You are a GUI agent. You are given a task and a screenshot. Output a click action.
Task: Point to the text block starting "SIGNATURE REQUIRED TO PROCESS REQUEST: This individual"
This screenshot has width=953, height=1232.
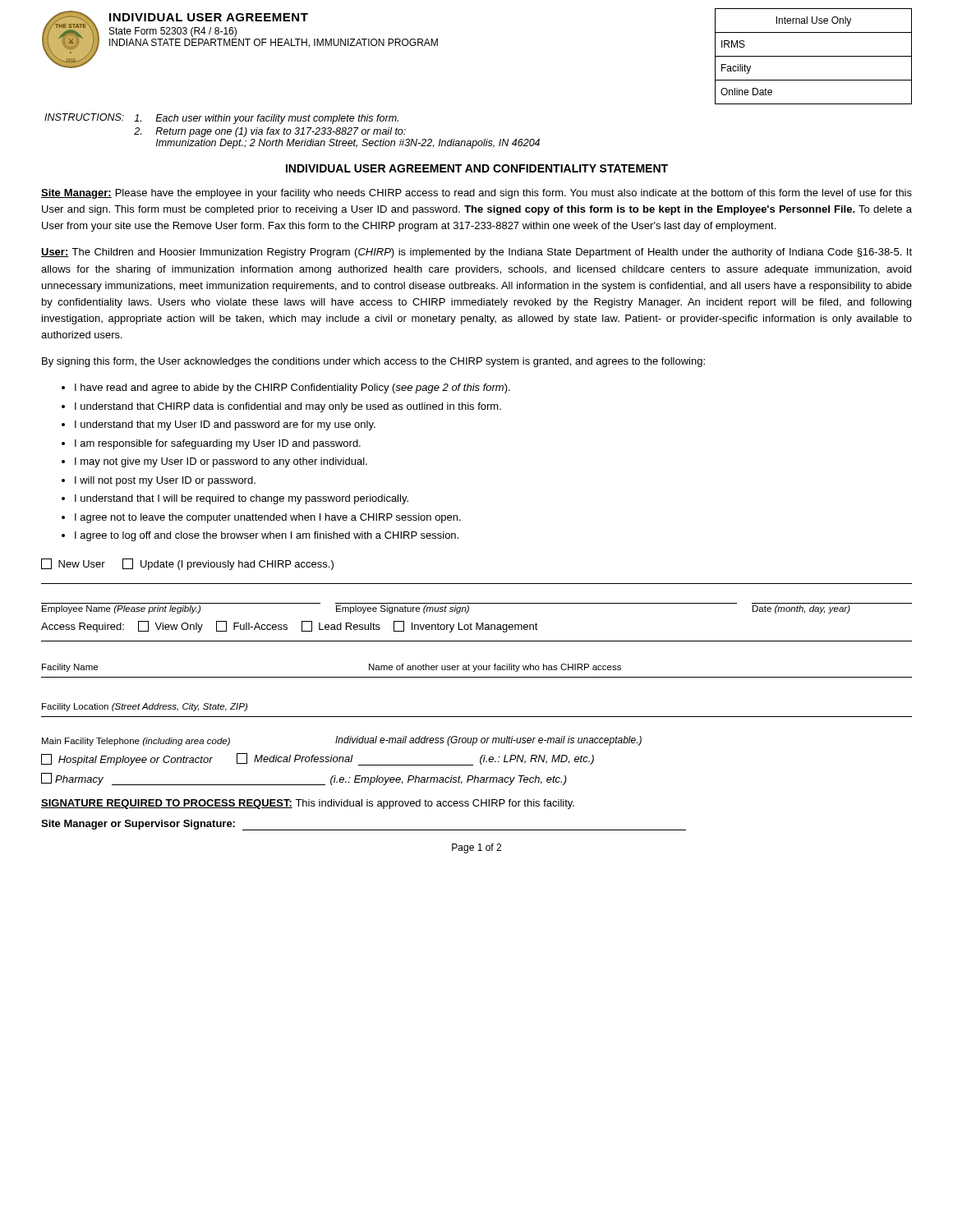[308, 803]
